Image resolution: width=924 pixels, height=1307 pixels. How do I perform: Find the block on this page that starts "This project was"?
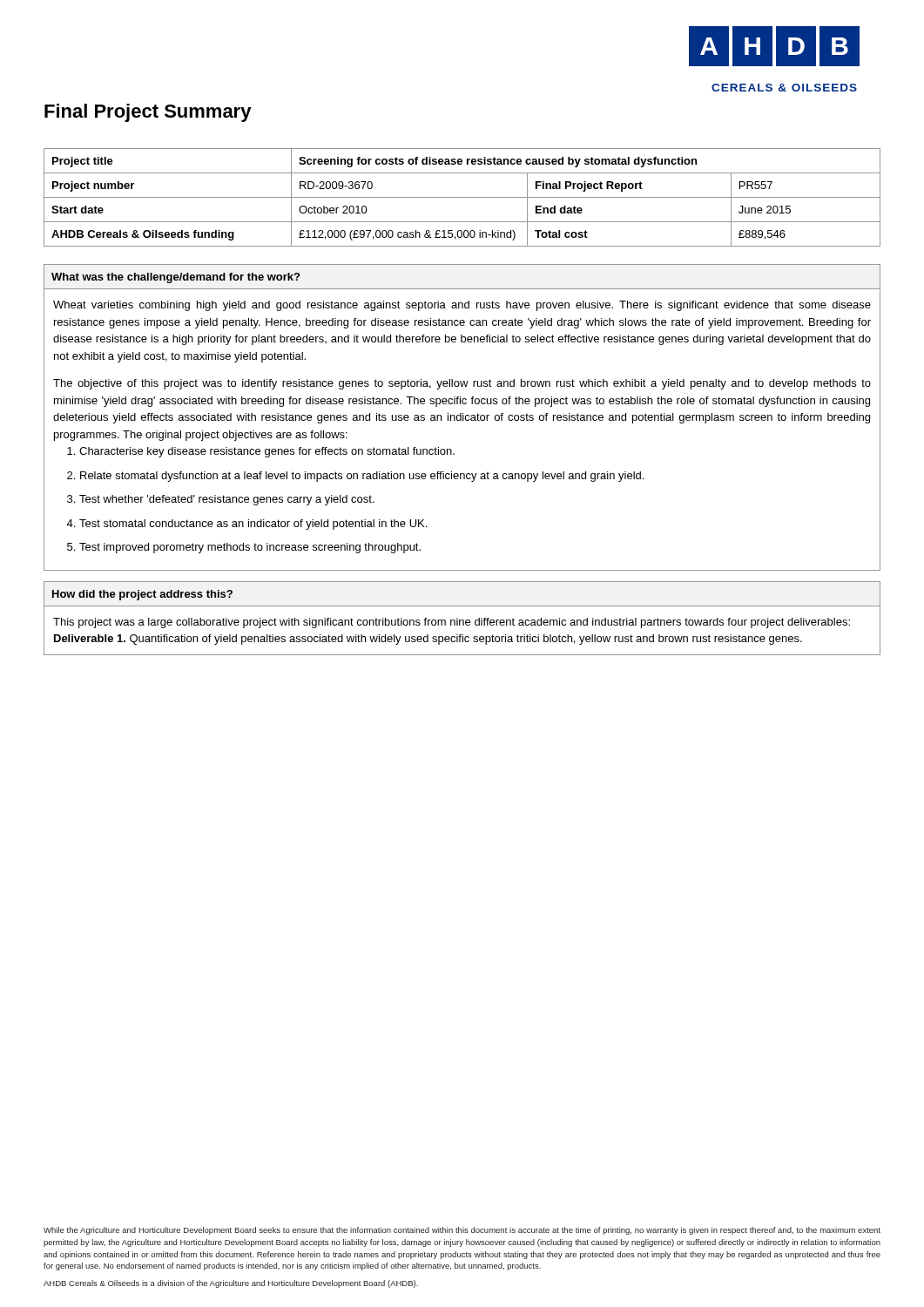[462, 621]
